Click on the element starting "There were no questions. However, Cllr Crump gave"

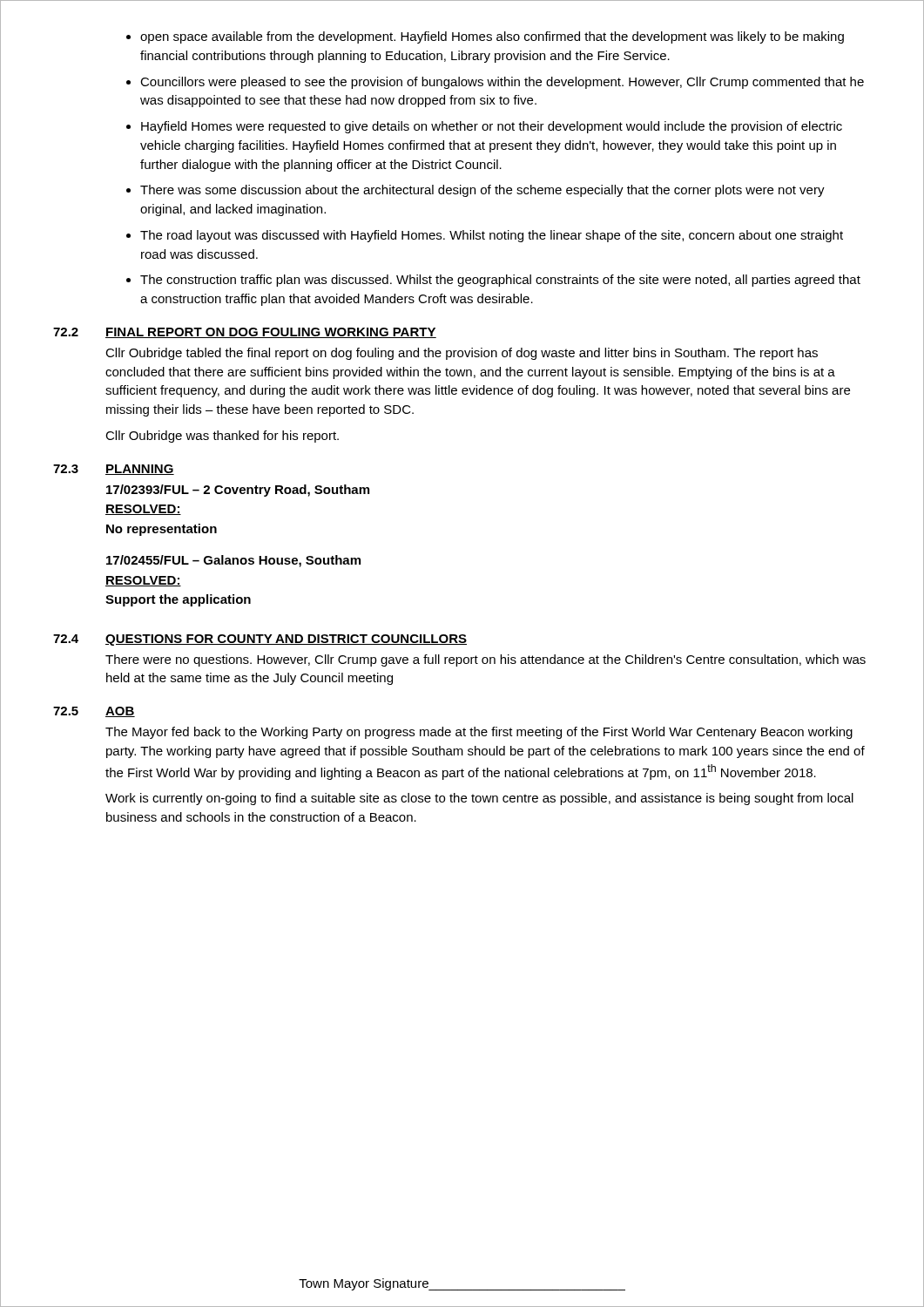pos(486,668)
